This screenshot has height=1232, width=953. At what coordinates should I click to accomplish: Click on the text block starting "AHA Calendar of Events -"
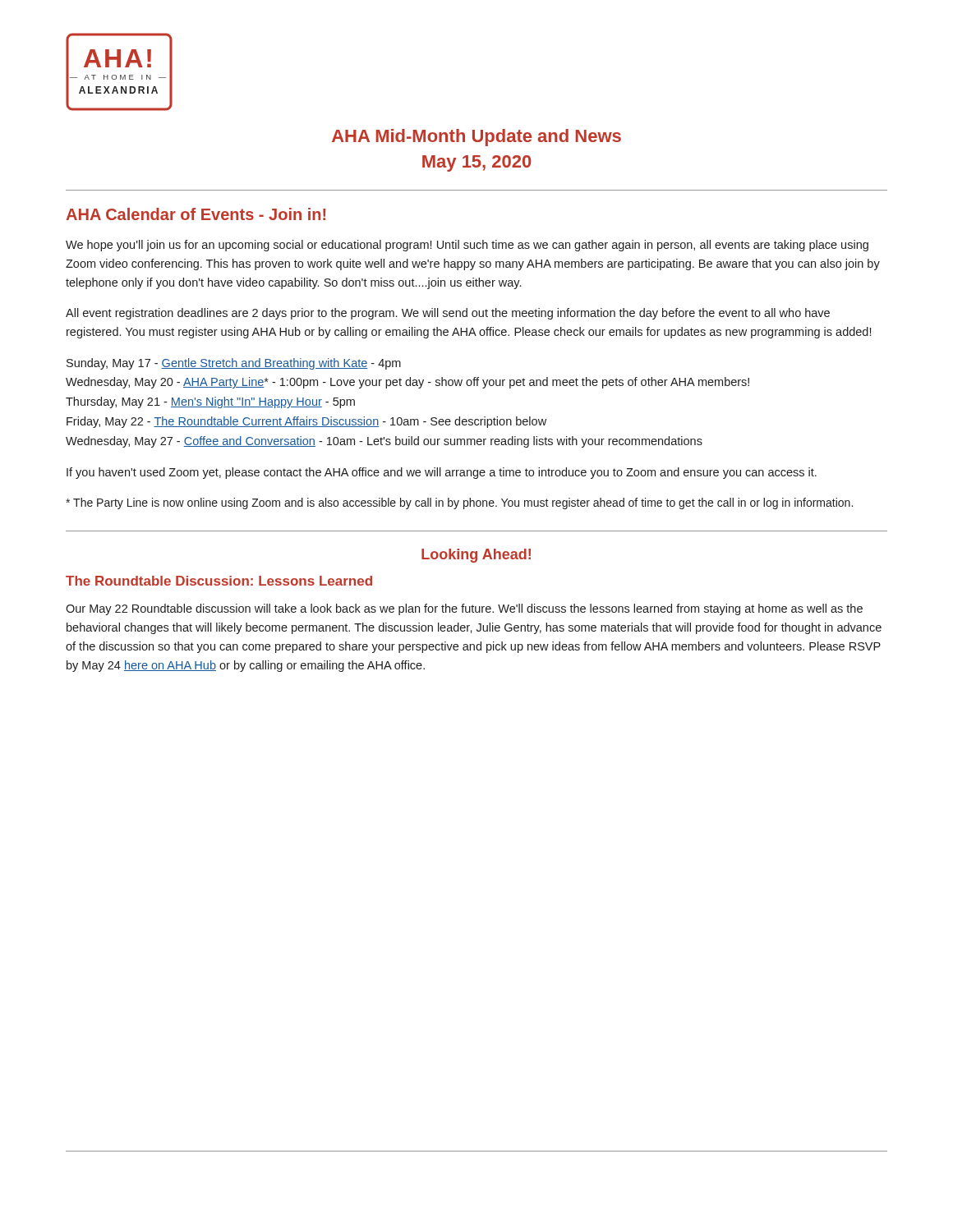pos(196,214)
